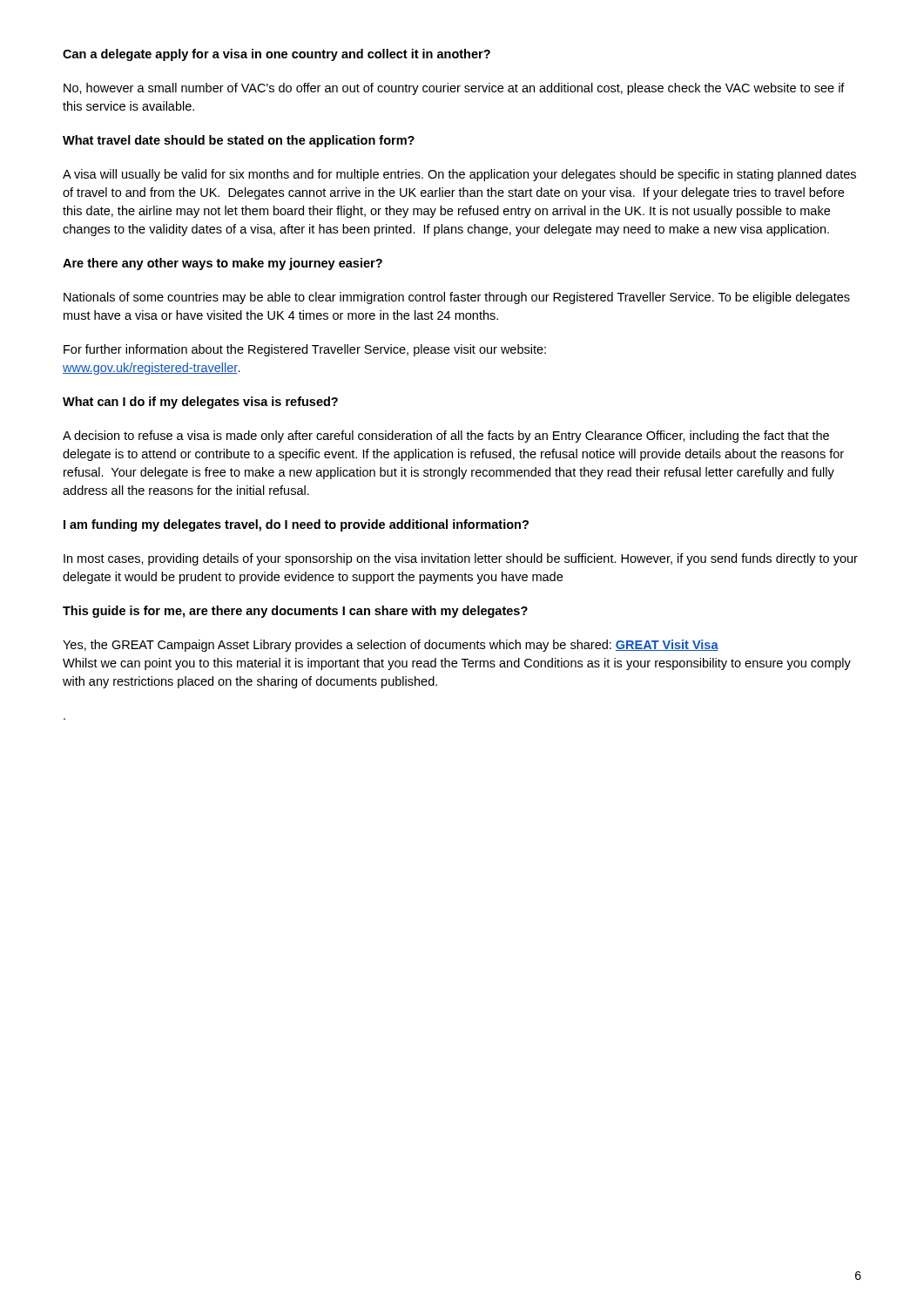Select the passage starting "A decision to refuse a visa is"

pyautogui.click(x=462, y=464)
